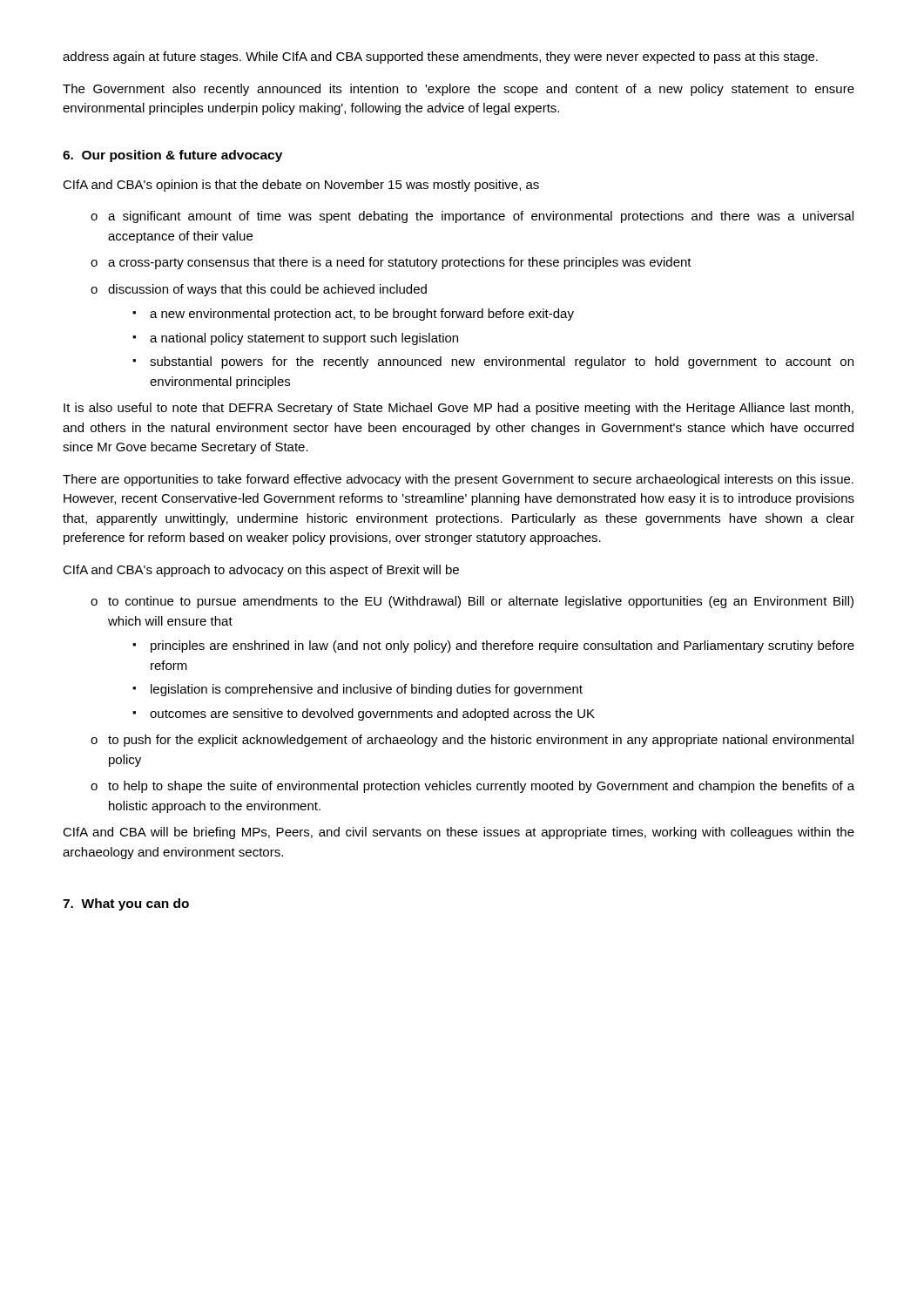The height and width of the screenshot is (1307, 924).
Task: Locate the region starting "a national policy statement to support such"
Action: [x=304, y=337]
